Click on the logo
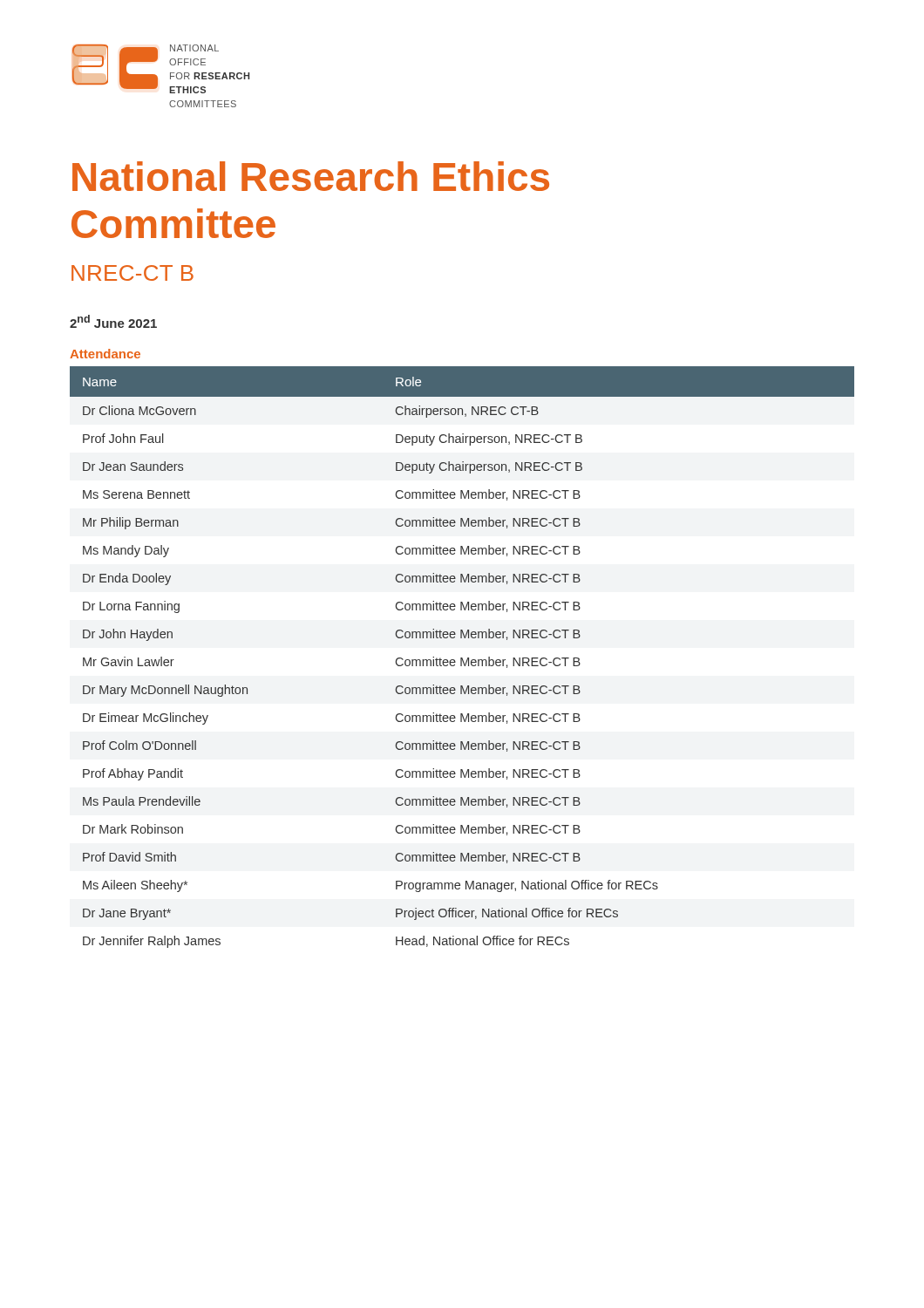 click(462, 77)
